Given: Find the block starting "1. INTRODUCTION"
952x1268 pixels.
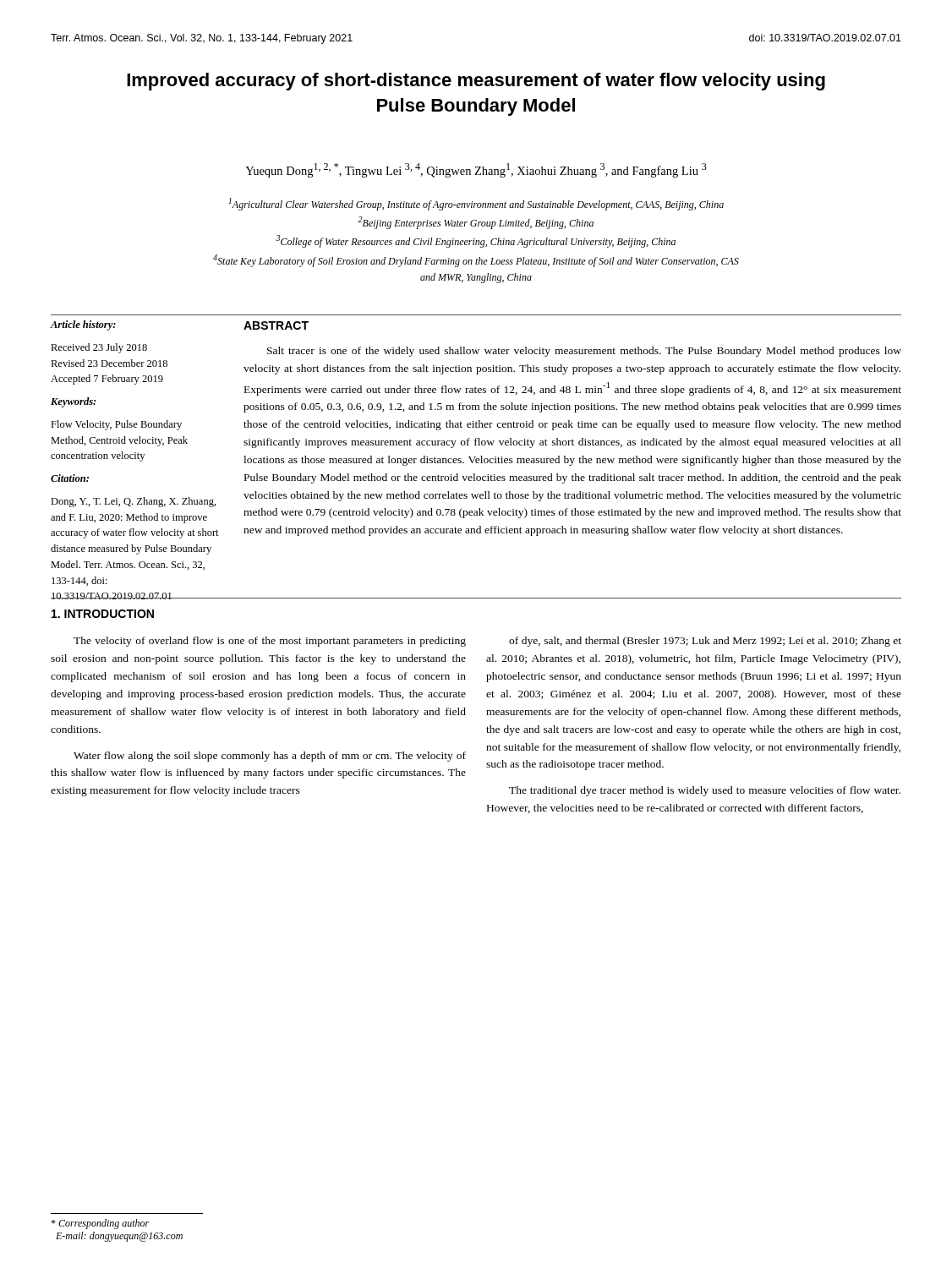Looking at the screenshot, I should (103, 614).
